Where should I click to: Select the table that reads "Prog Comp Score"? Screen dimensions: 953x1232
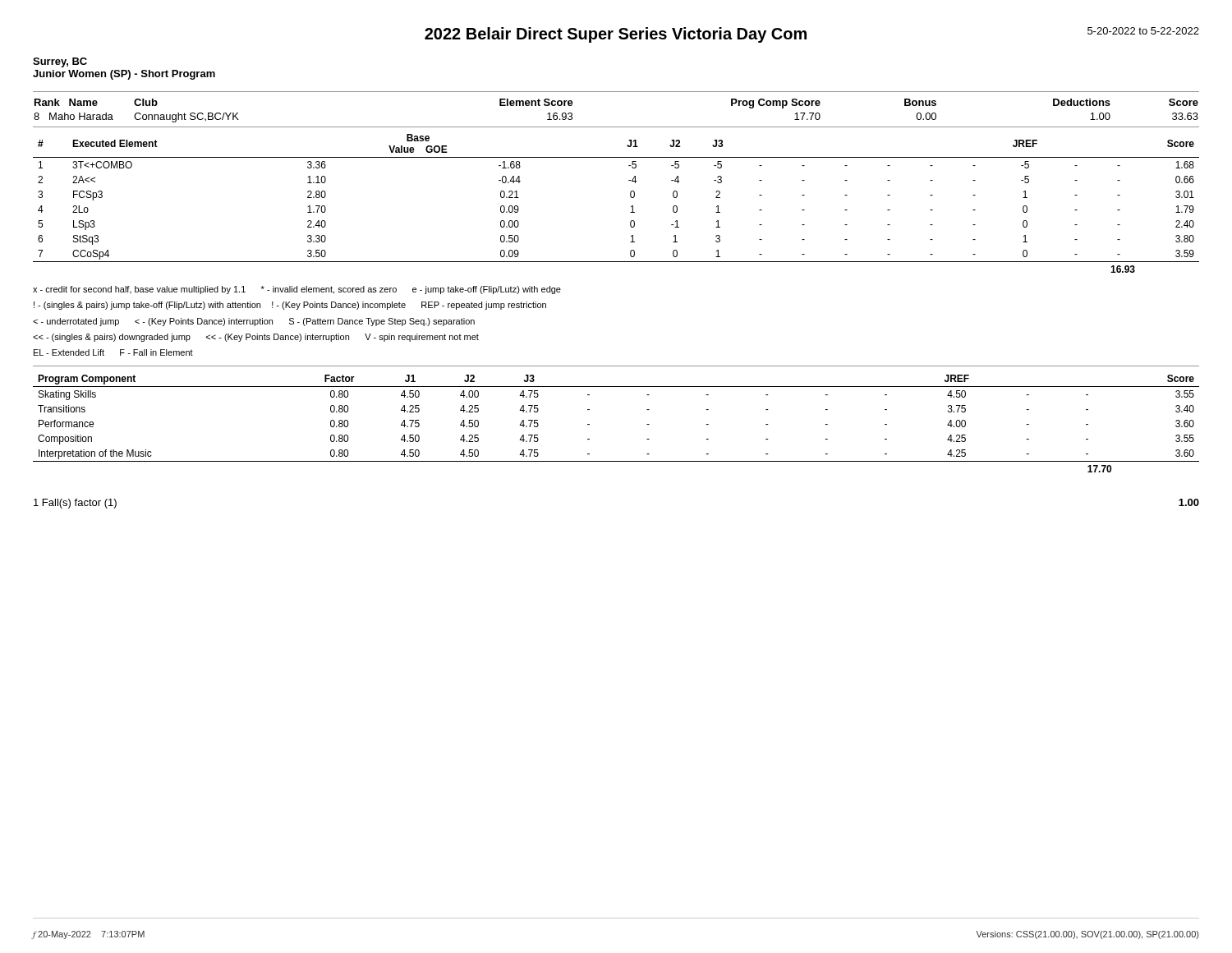(616, 109)
